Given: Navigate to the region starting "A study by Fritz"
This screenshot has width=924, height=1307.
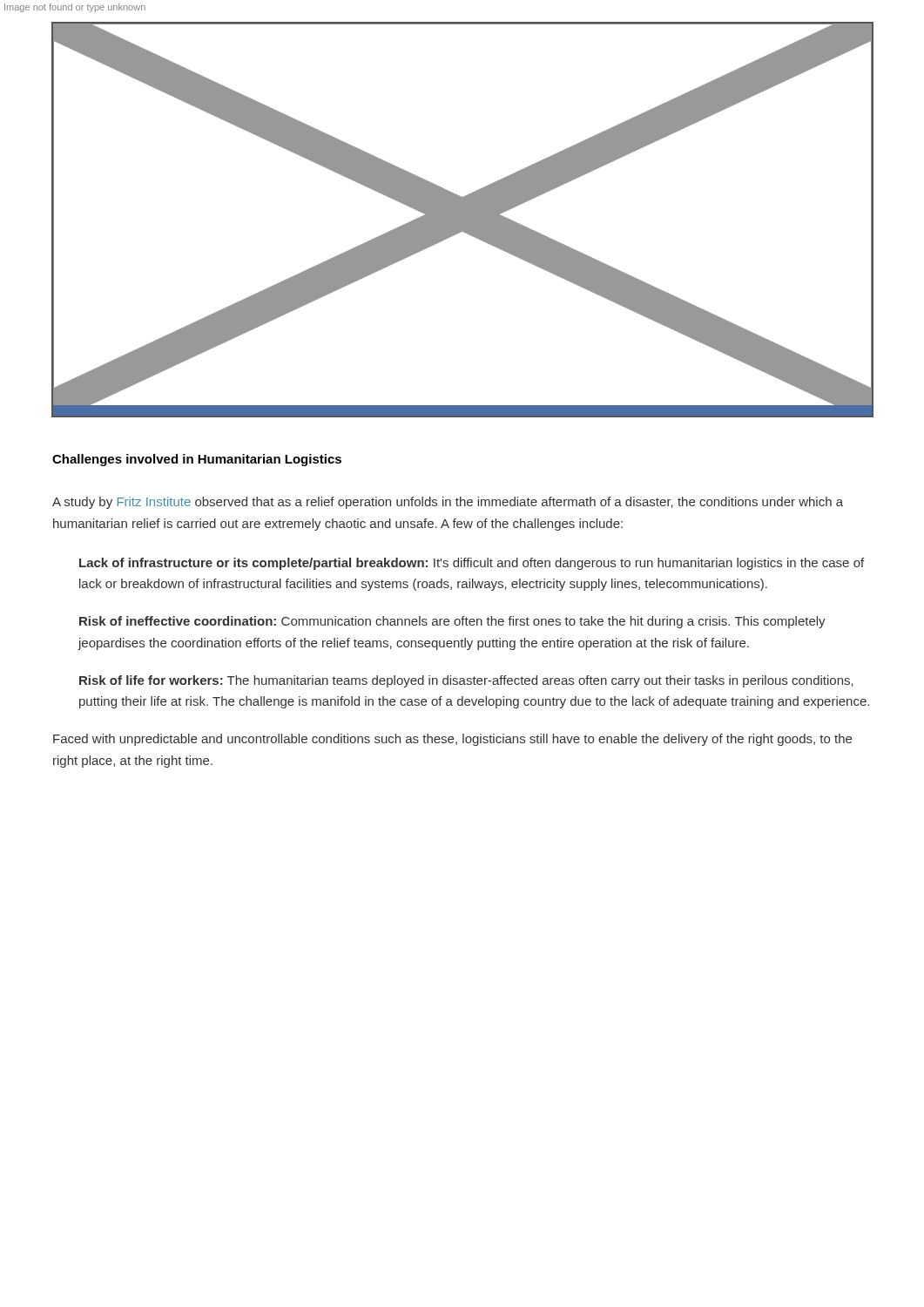Looking at the screenshot, I should coord(462,513).
